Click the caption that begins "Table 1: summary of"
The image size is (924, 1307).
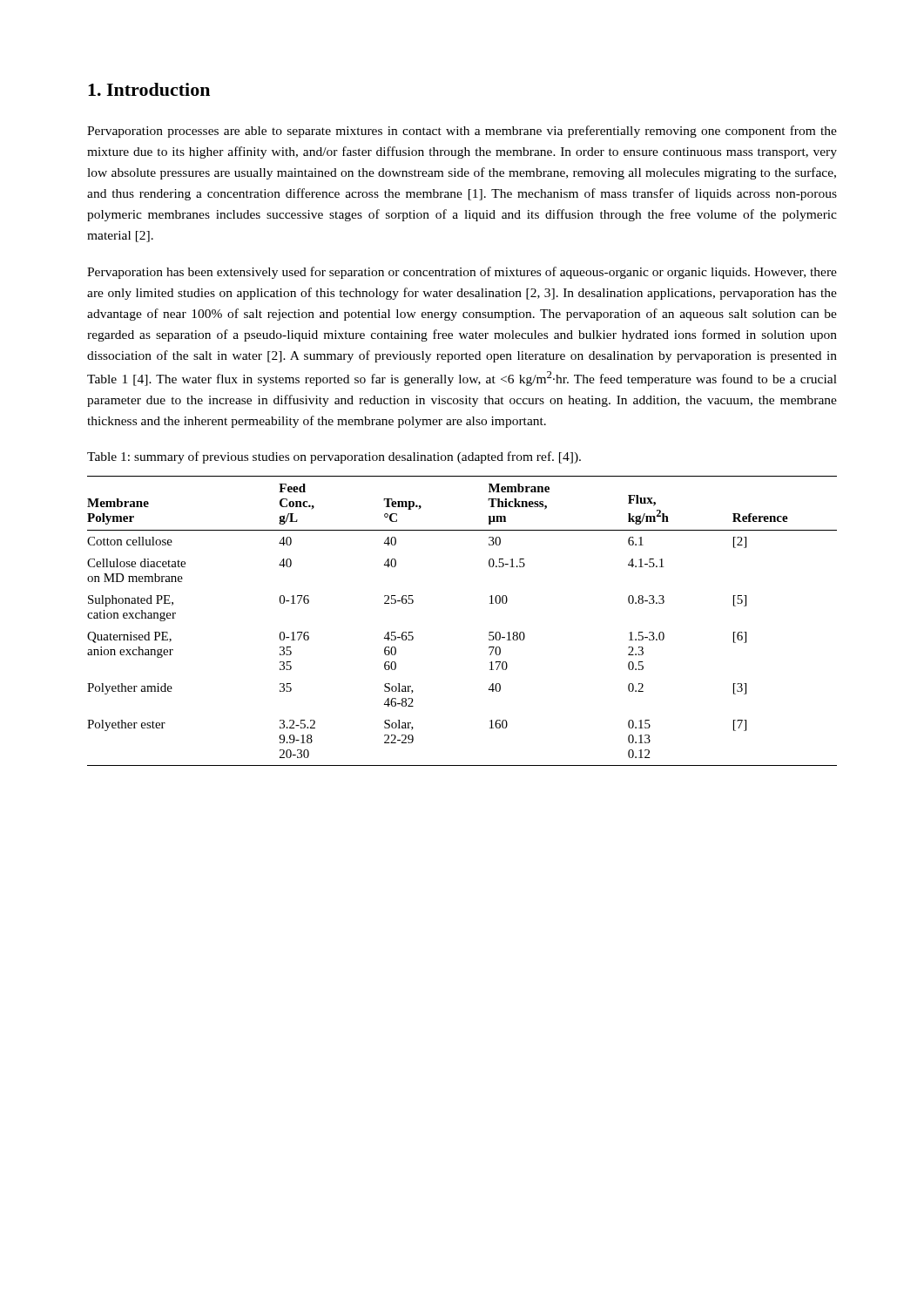point(334,456)
